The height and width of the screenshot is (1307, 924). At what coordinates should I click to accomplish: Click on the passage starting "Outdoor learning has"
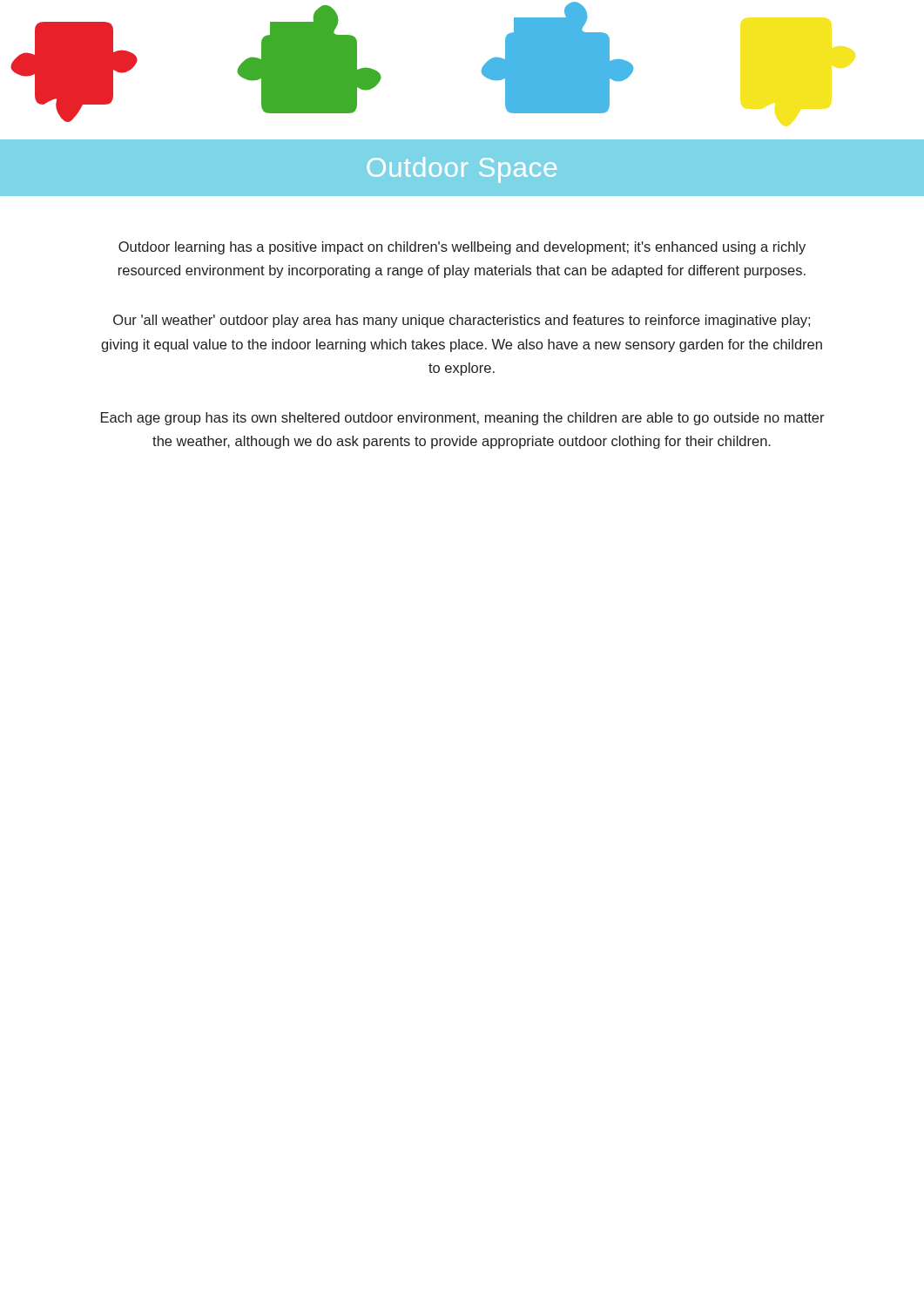click(x=462, y=258)
